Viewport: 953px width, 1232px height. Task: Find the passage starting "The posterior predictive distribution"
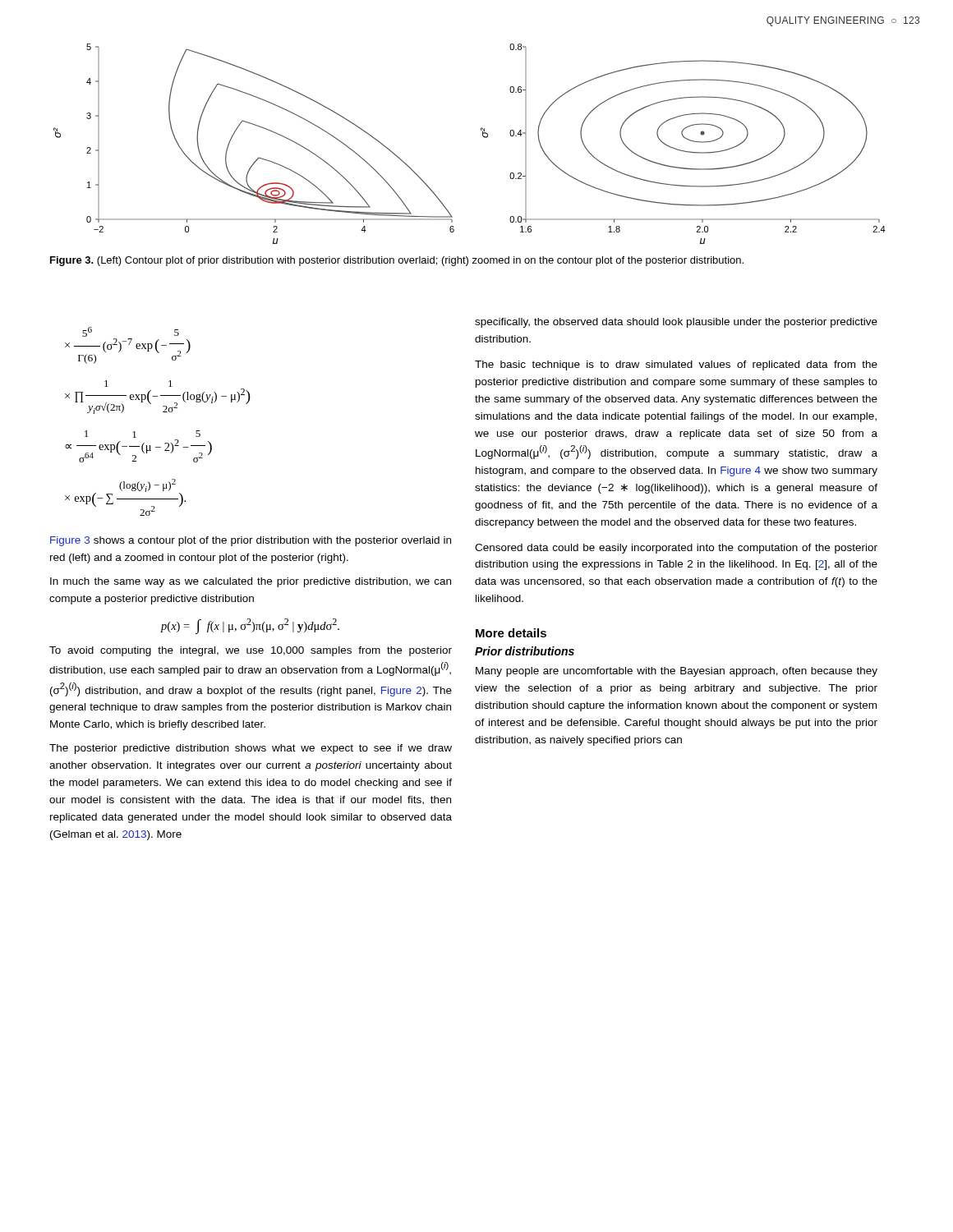(251, 791)
